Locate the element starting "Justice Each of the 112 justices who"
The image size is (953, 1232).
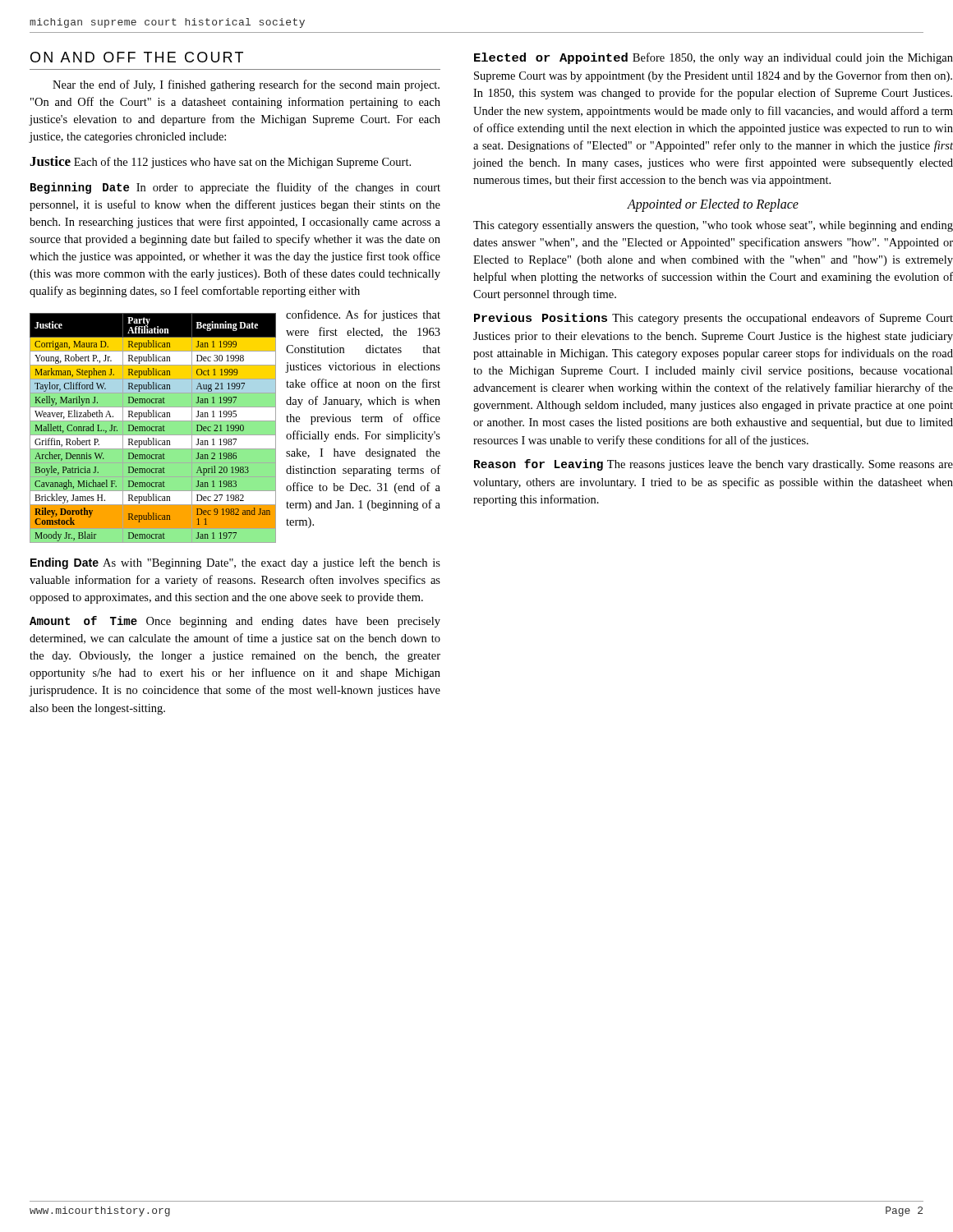(x=235, y=162)
